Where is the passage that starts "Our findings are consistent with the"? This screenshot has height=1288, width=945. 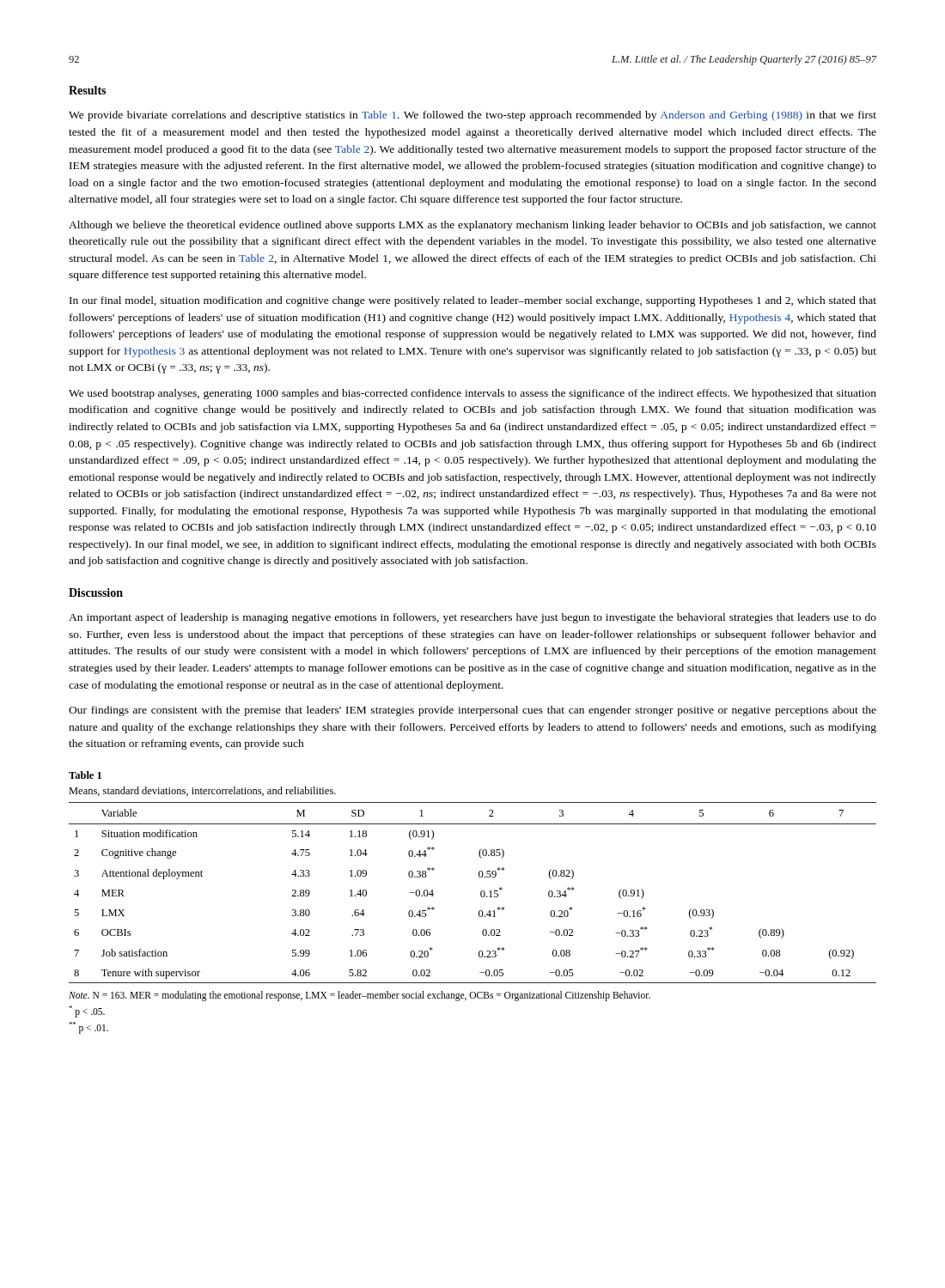472,727
